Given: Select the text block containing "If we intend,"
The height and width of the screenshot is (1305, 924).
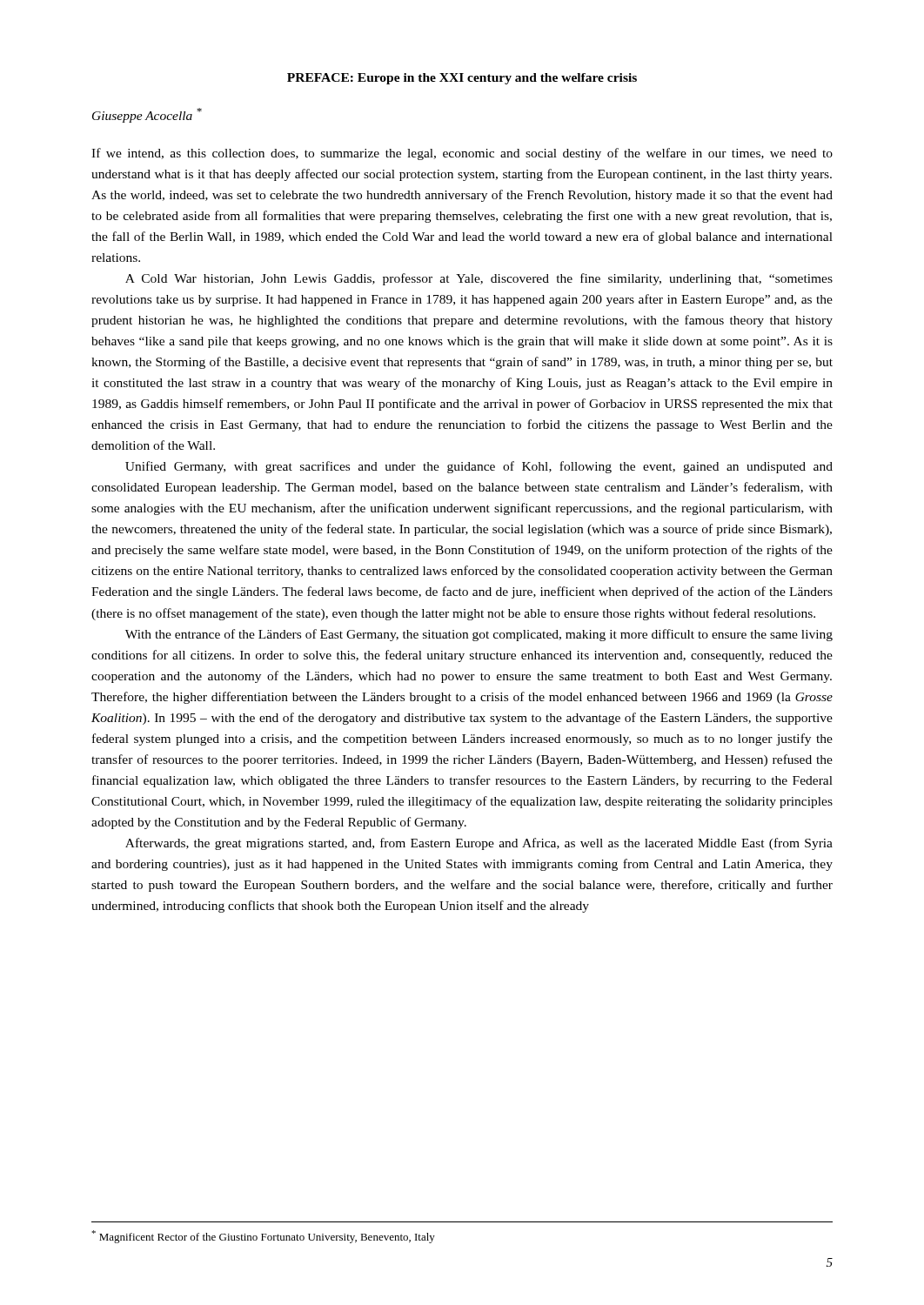Looking at the screenshot, I should pos(462,205).
